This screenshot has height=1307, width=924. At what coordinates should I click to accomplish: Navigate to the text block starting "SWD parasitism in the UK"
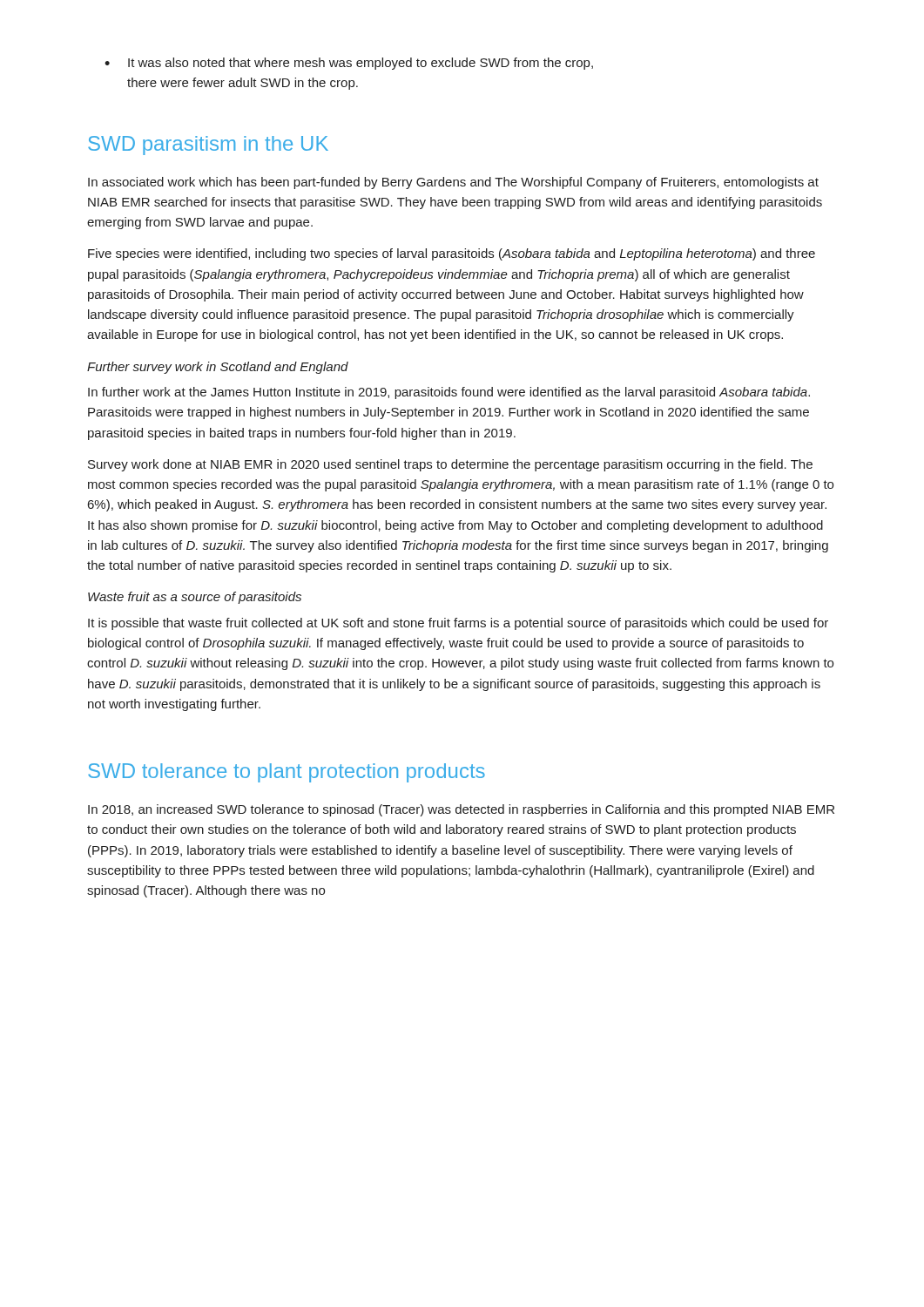coord(208,143)
